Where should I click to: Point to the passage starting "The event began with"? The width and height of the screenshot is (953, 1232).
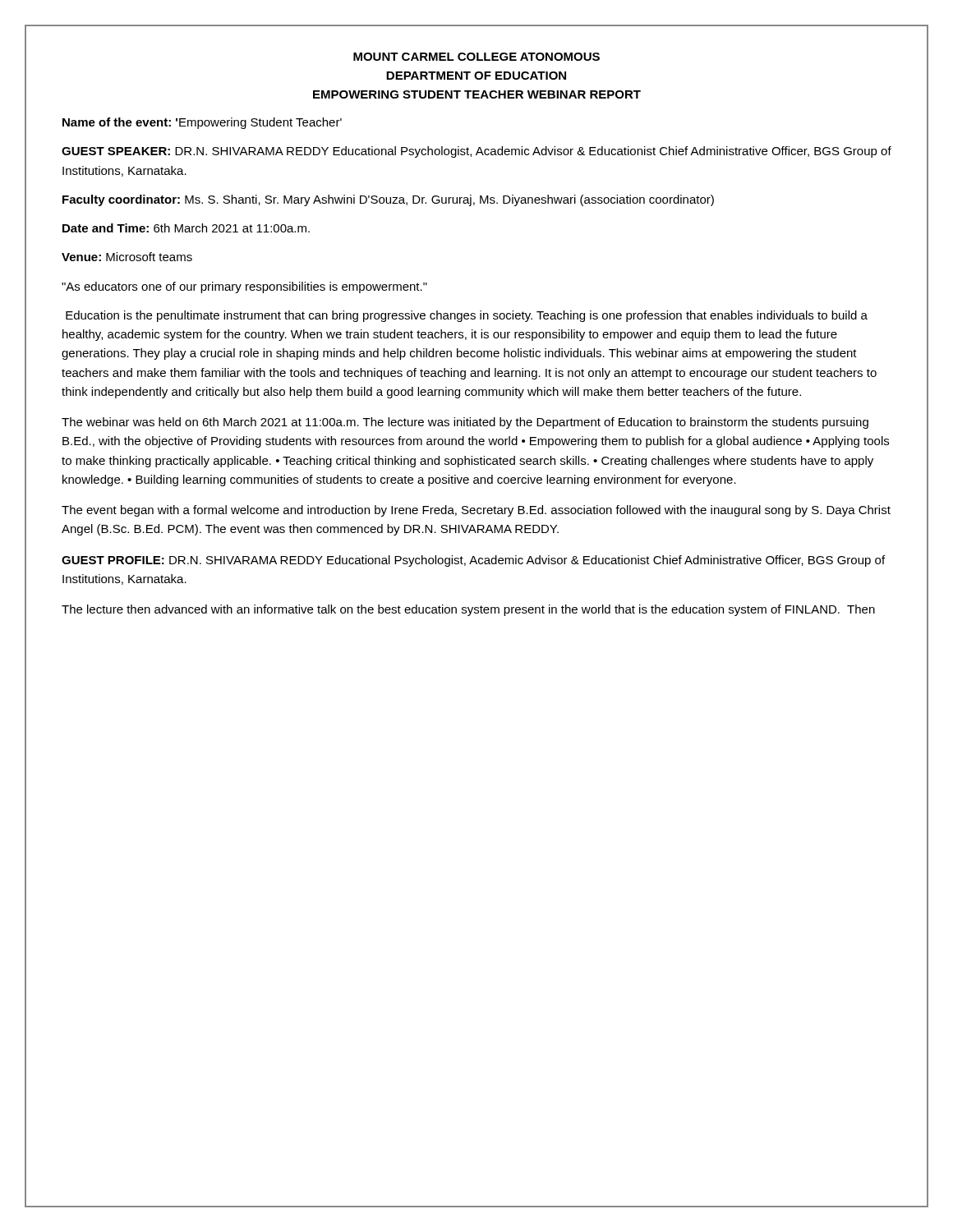(x=476, y=519)
